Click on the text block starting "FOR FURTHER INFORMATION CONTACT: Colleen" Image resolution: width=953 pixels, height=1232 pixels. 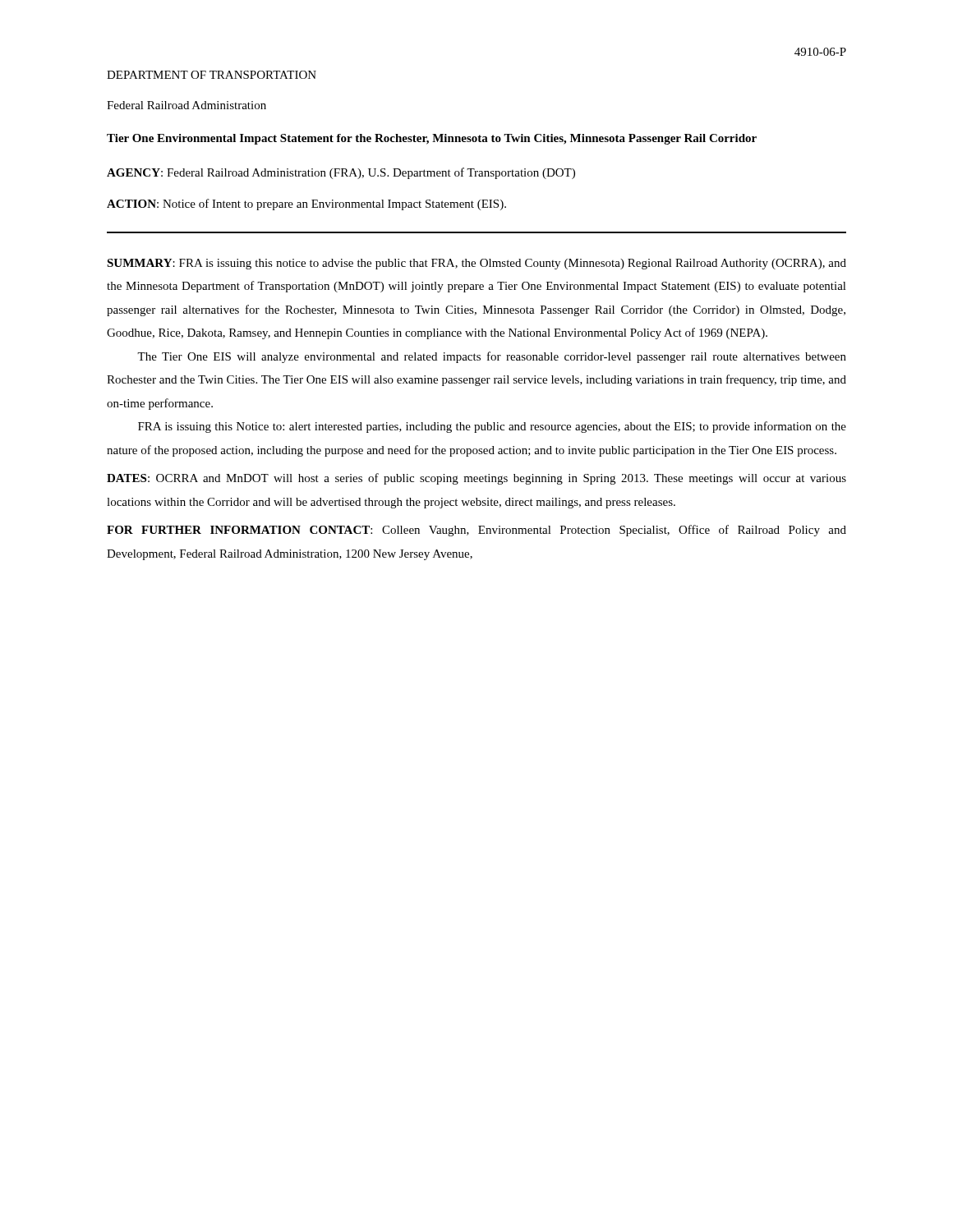476,542
